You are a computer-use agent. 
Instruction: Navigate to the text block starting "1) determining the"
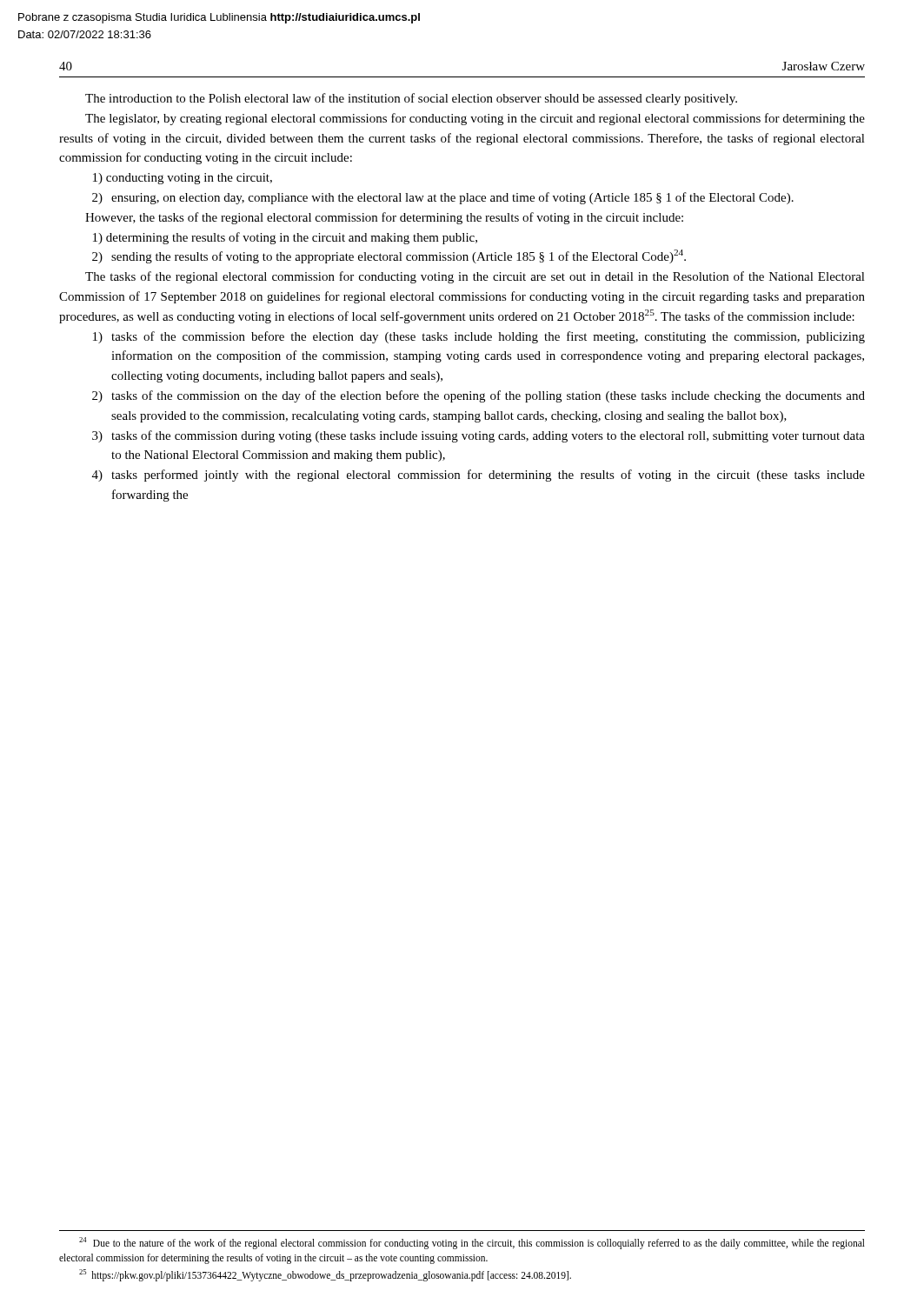point(285,237)
